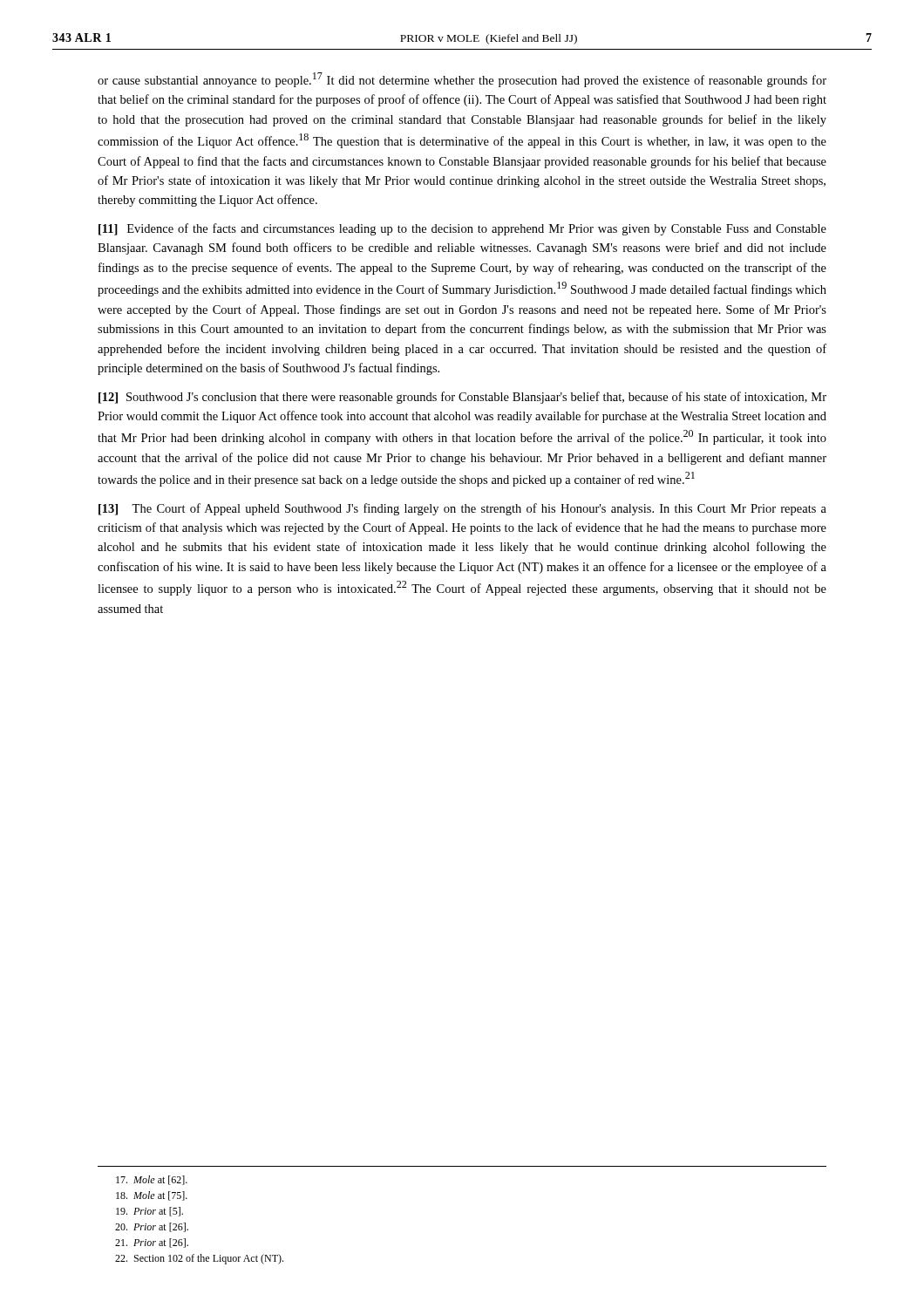Select the text block containing "[11] Evidence of the facts and"
The height and width of the screenshot is (1308, 924).
point(462,298)
